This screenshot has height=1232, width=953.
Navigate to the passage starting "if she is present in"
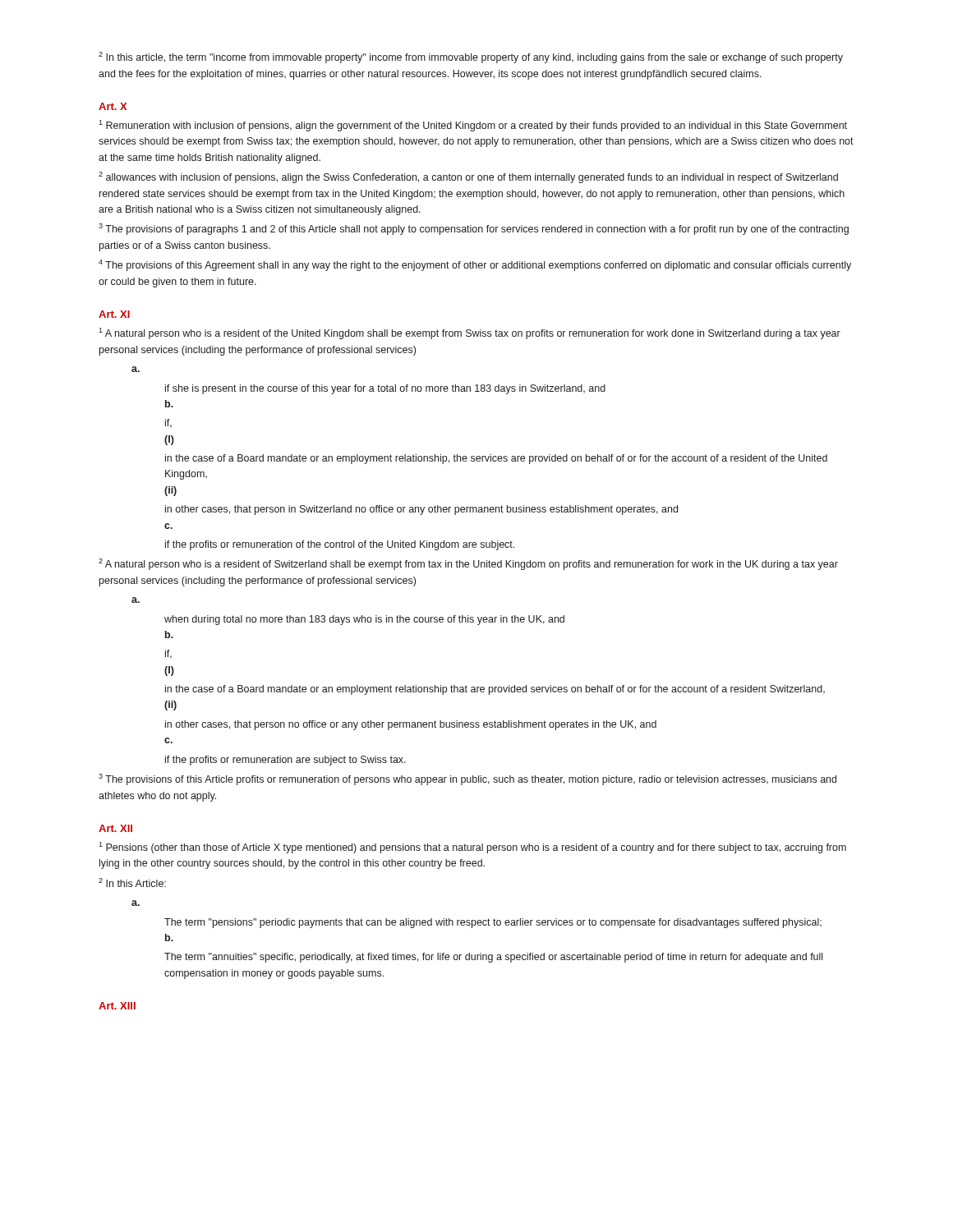[x=385, y=396]
